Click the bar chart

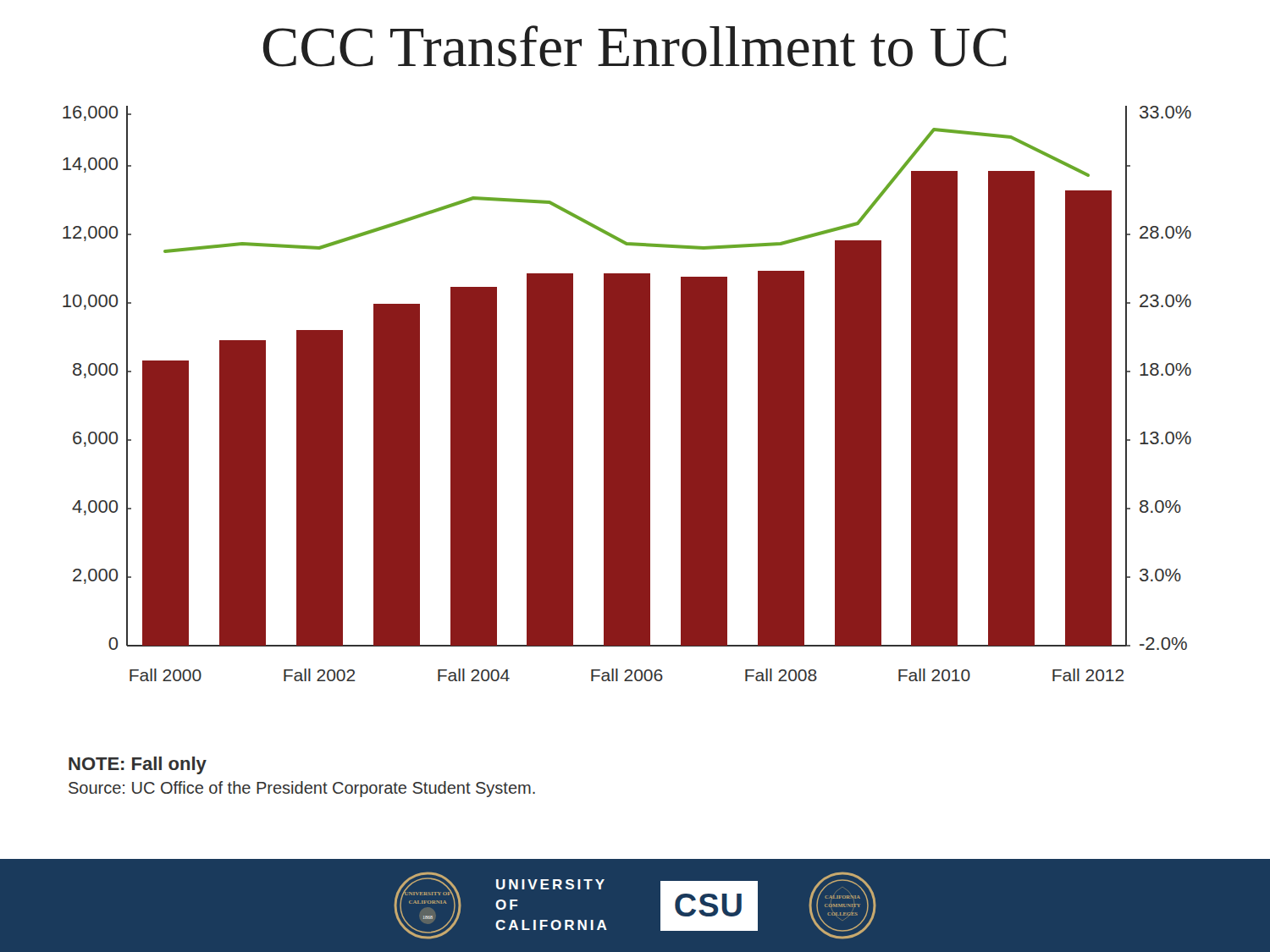point(631,419)
